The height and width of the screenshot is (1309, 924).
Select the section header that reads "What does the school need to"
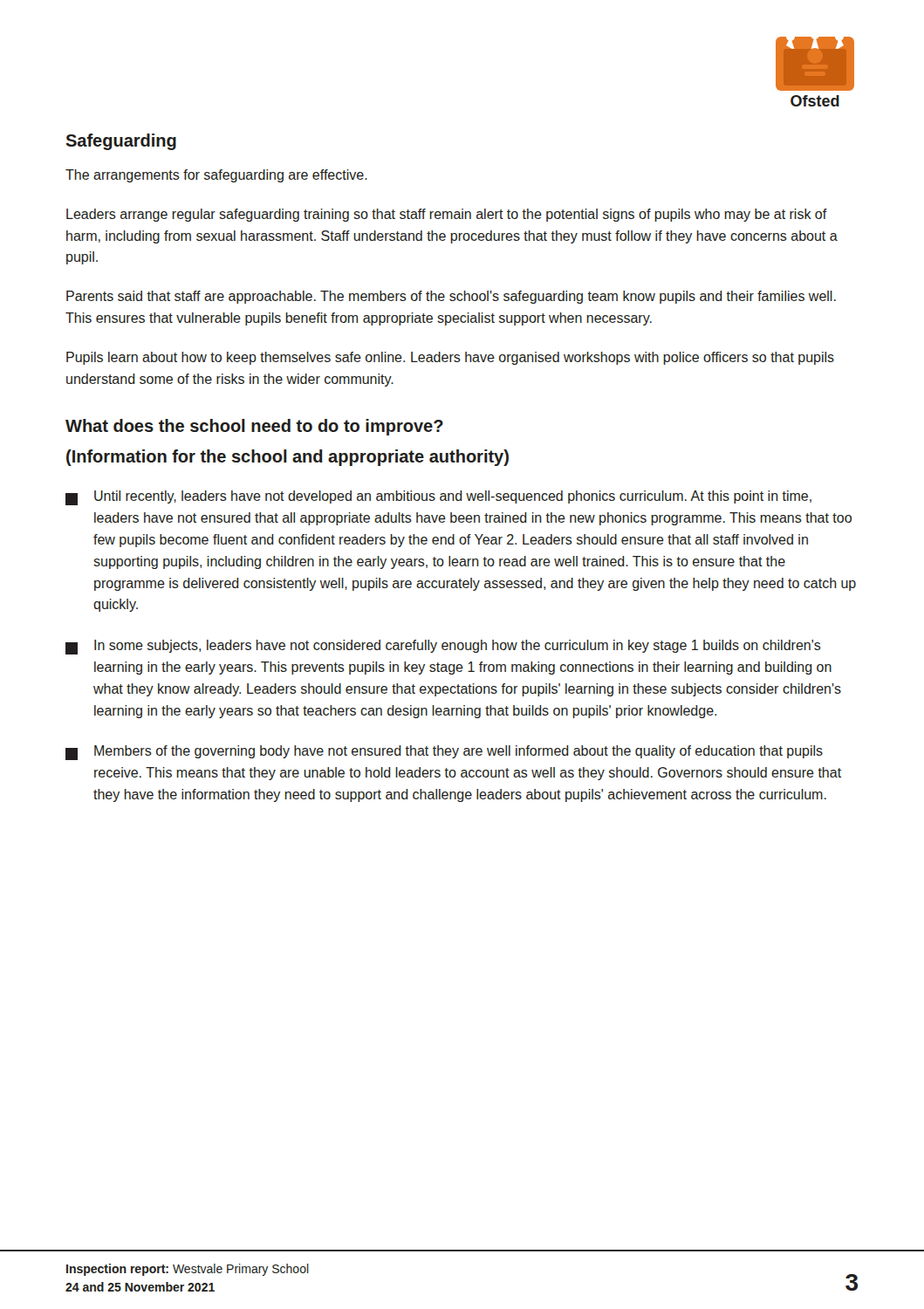coord(254,426)
